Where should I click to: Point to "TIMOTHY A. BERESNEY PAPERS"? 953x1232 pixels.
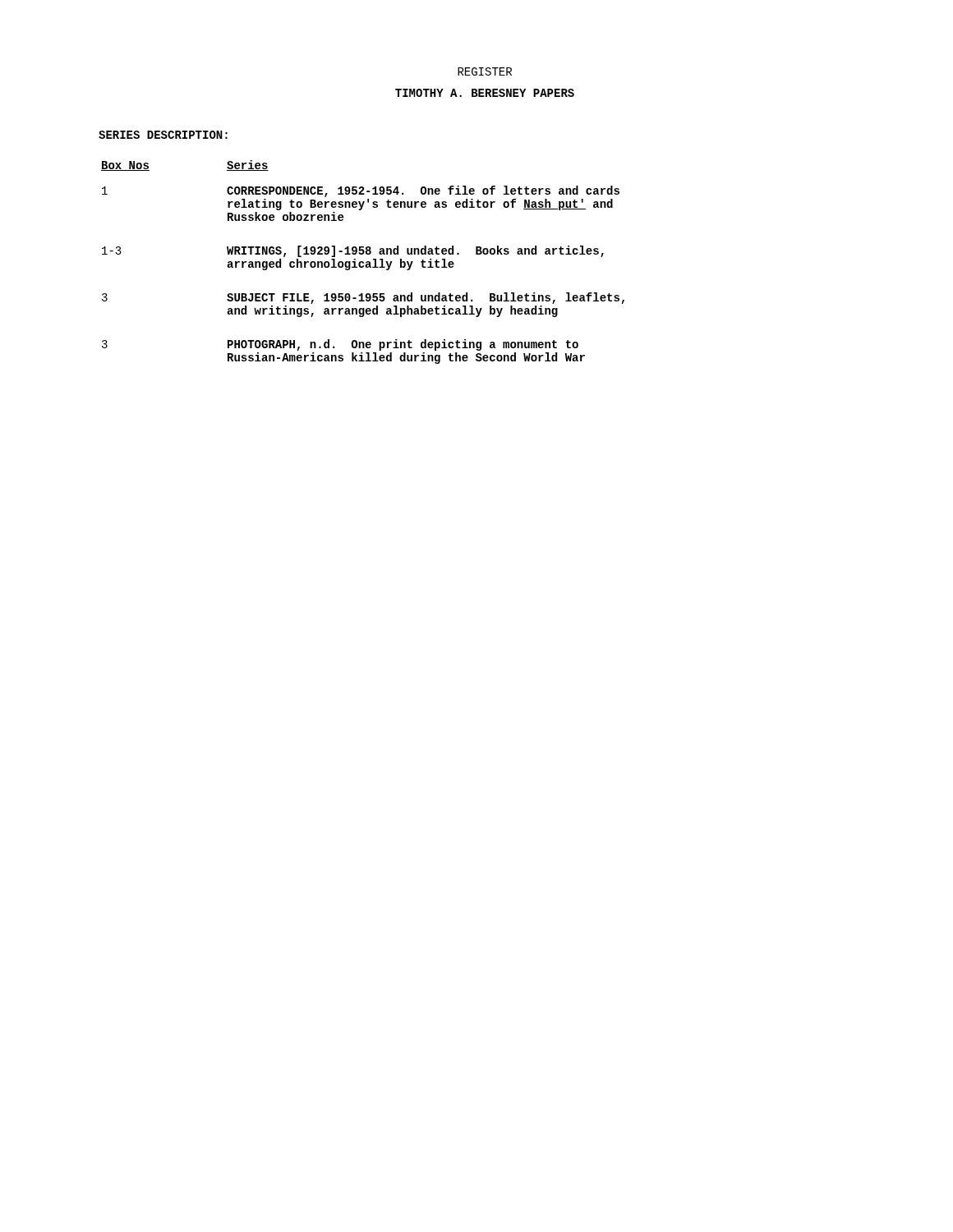coord(485,94)
